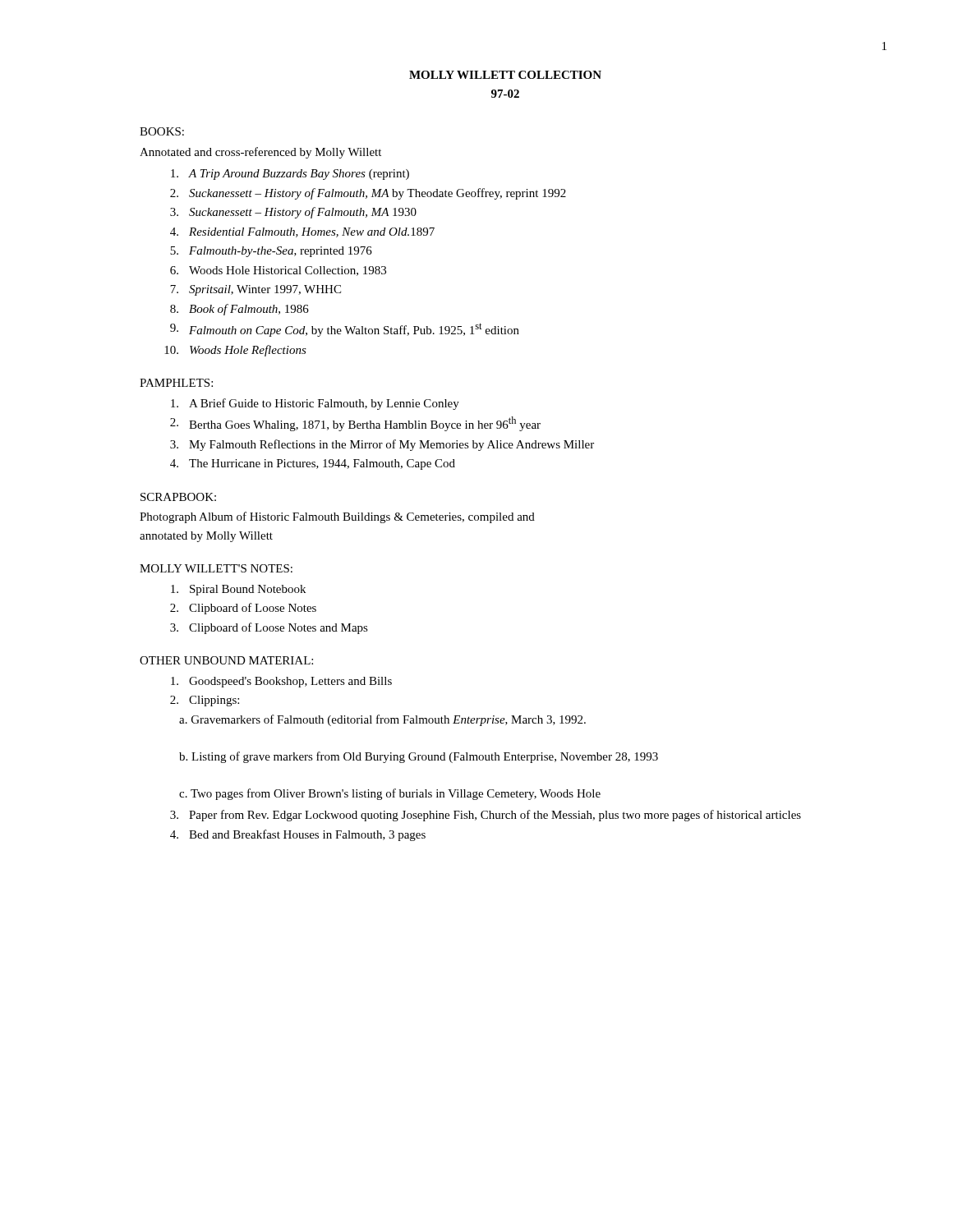Screen dimensions: 1232x953
Task: Click on the list item that reads "4. The Hurricane in Pictures, 1944, Falmouth,"
Action: click(x=313, y=464)
